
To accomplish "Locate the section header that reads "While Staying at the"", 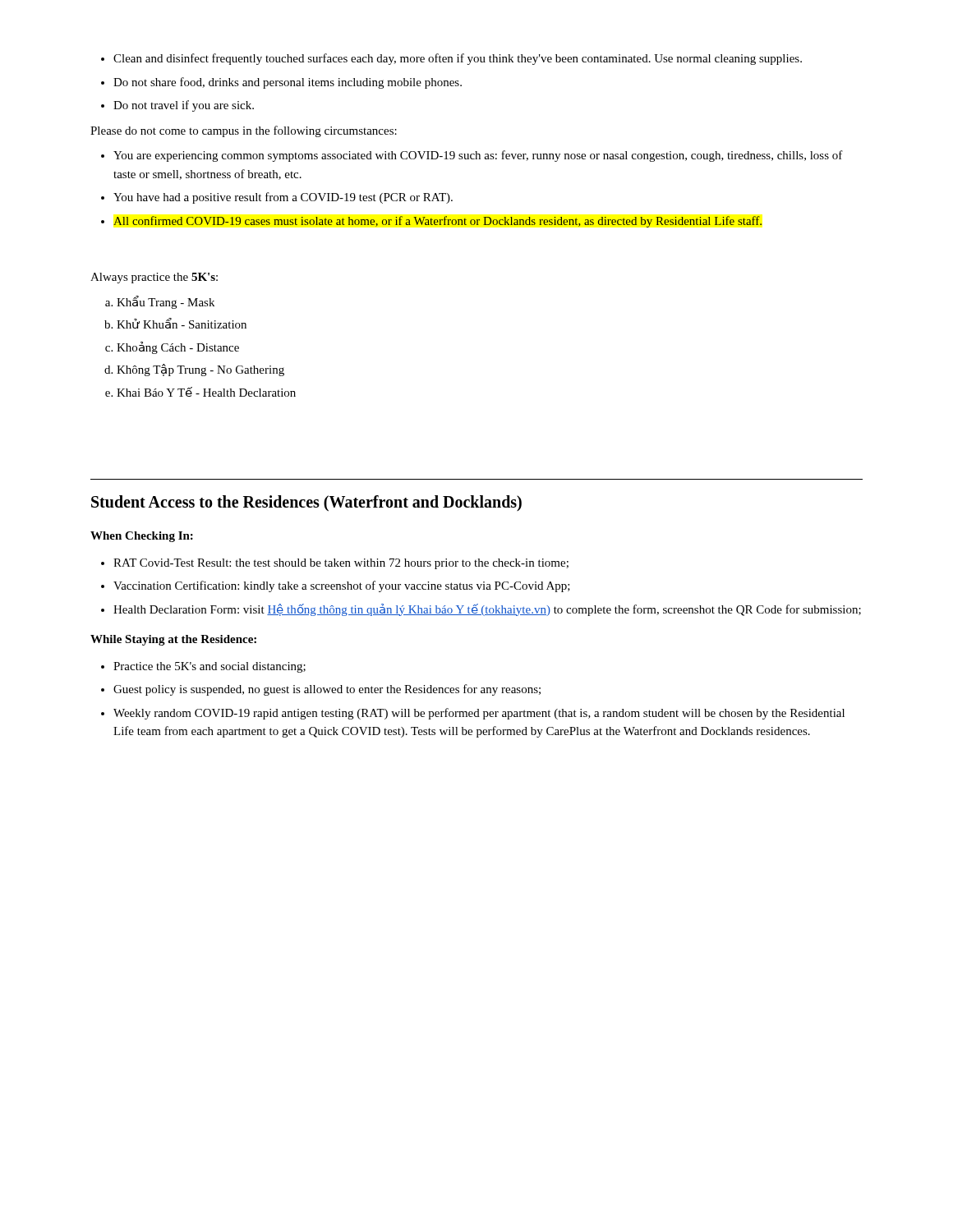I will [x=173, y=640].
